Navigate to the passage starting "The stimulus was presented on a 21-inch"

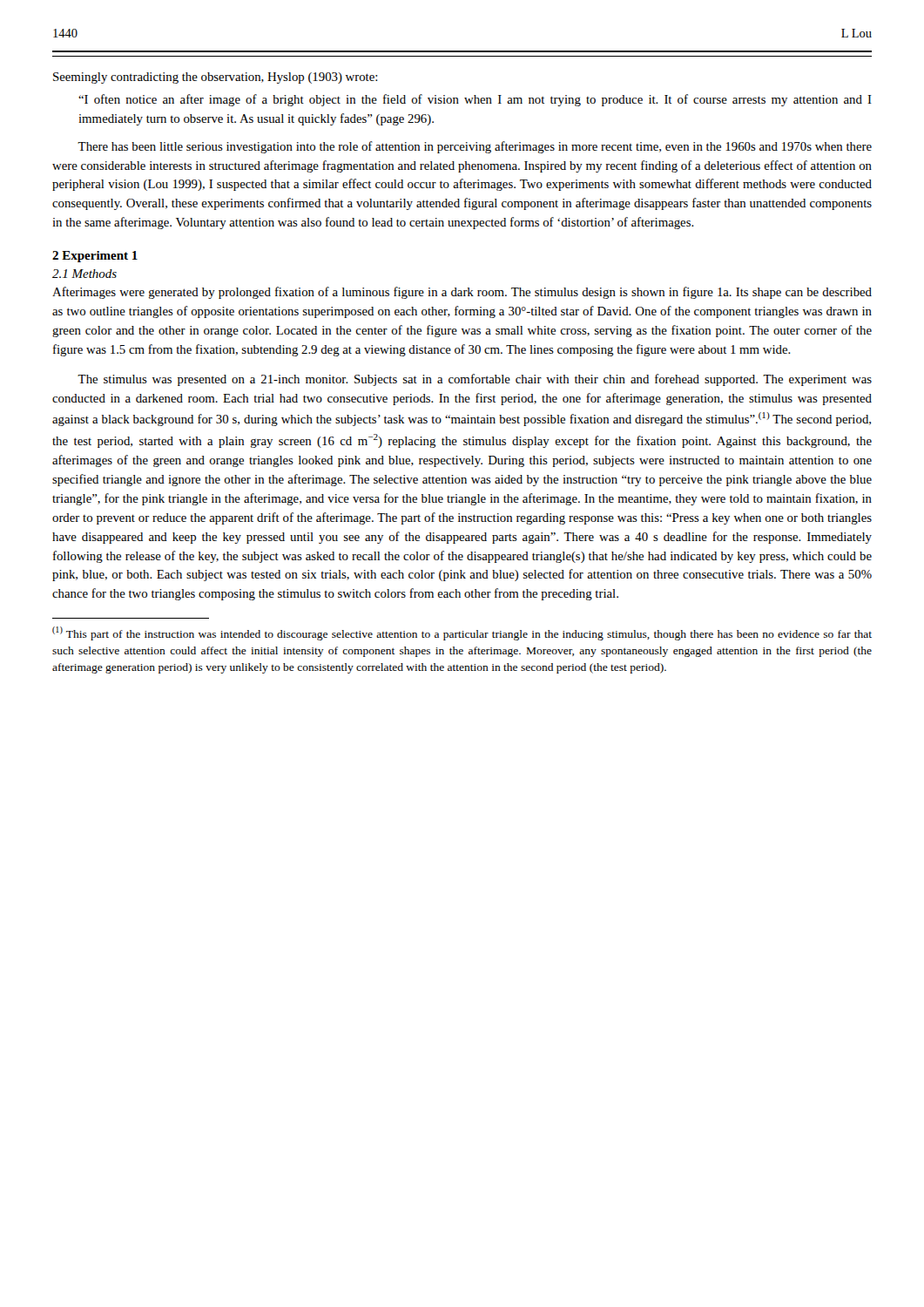coord(462,487)
